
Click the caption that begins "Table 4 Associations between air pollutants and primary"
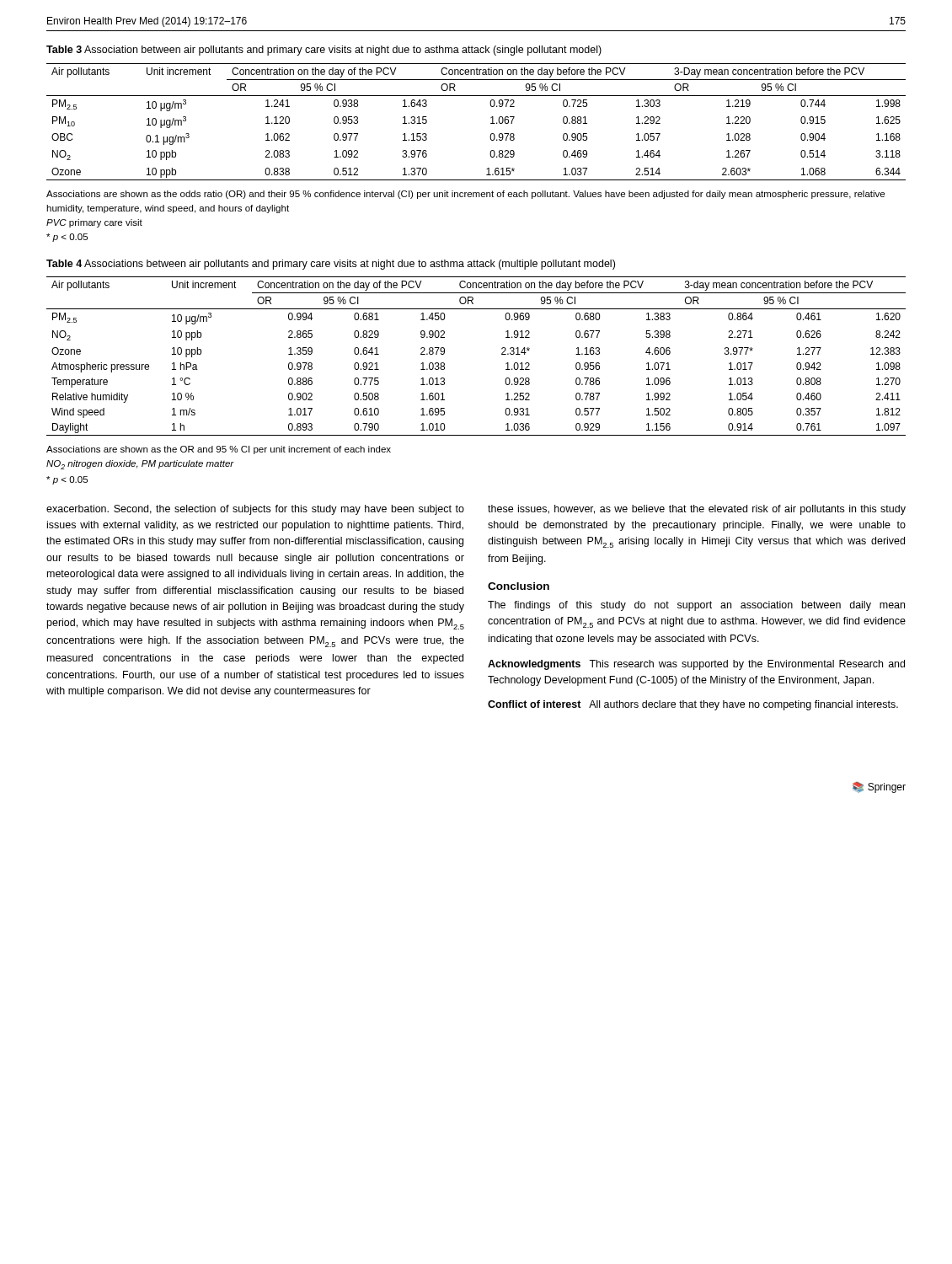pos(331,263)
